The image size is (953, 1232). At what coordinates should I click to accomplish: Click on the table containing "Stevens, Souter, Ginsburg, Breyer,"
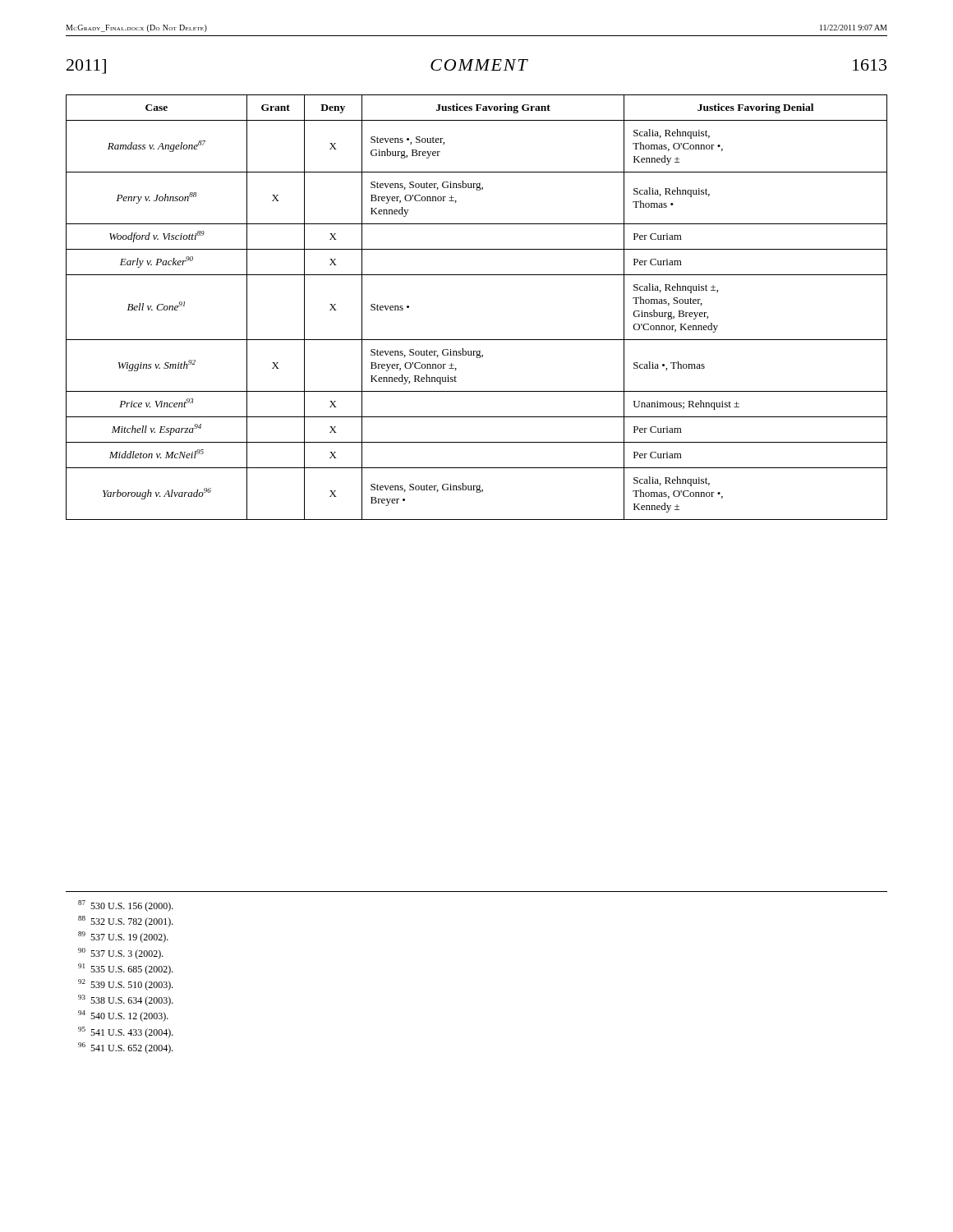pos(476,307)
